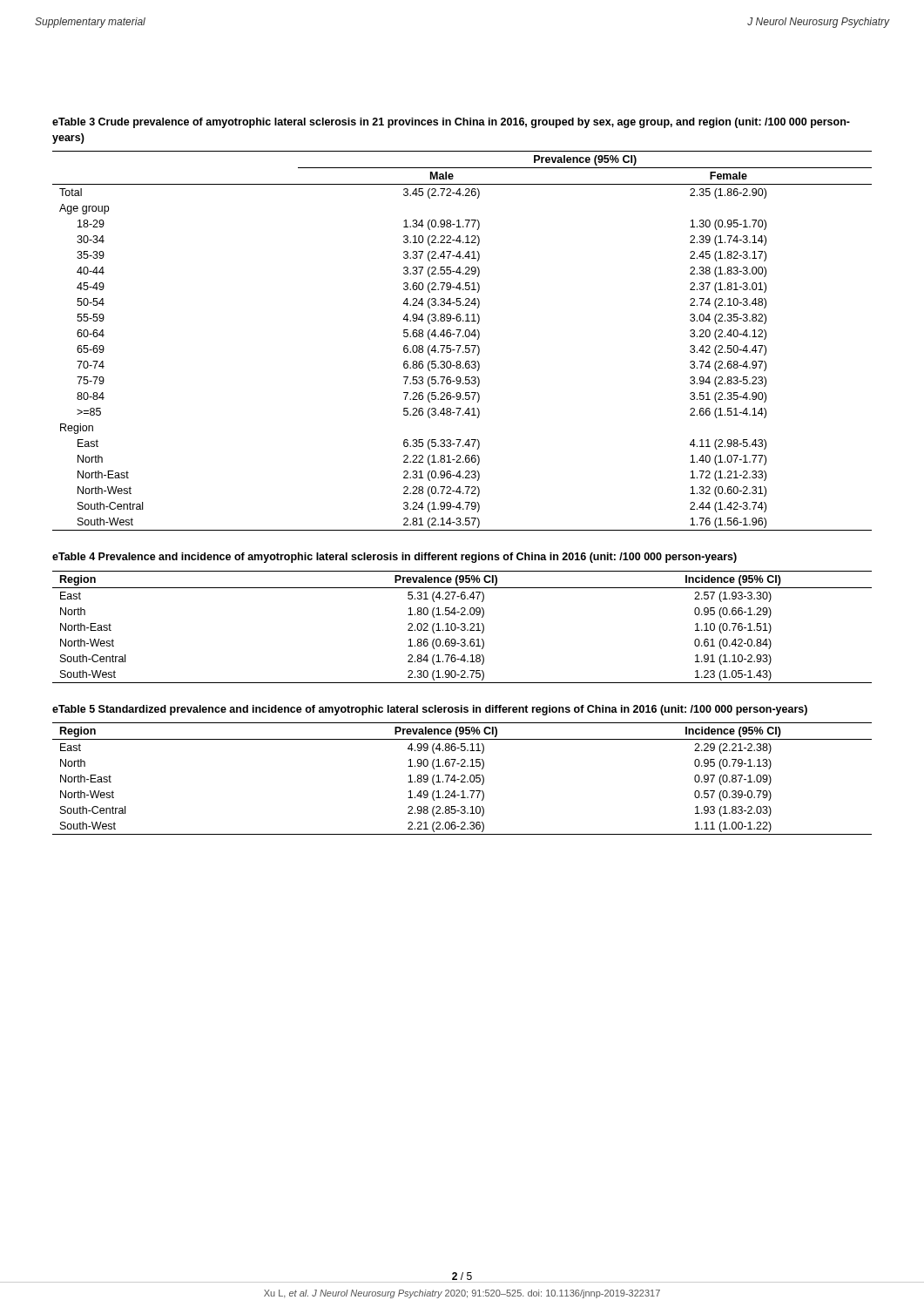Click on the caption containing "eTable 5 Standardized prevalence and incidence of amyotrophic"
924x1307 pixels.
pos(430,709)
